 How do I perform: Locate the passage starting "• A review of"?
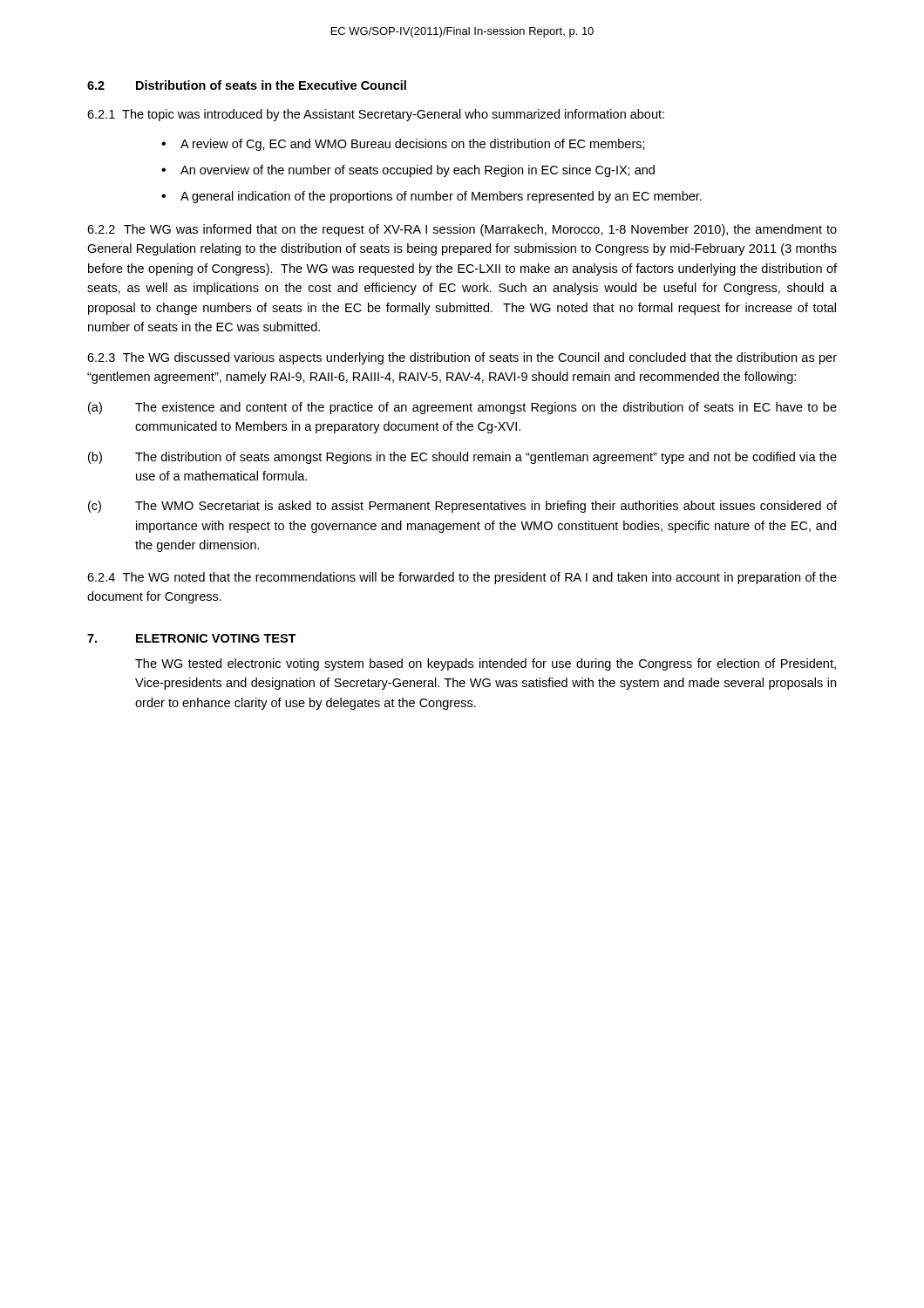403,145
